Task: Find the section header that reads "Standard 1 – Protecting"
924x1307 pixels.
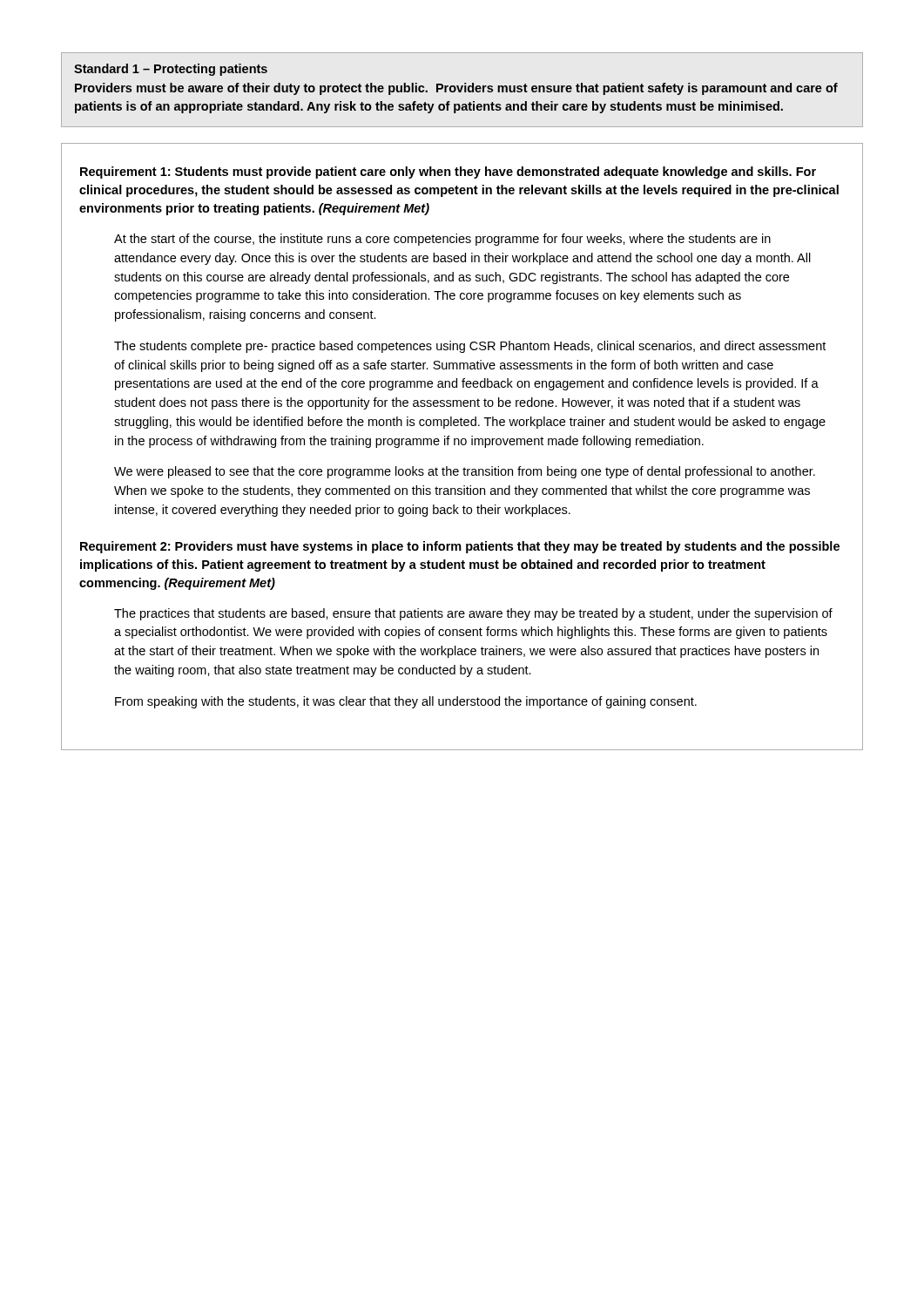Action: tap(462, 89)
